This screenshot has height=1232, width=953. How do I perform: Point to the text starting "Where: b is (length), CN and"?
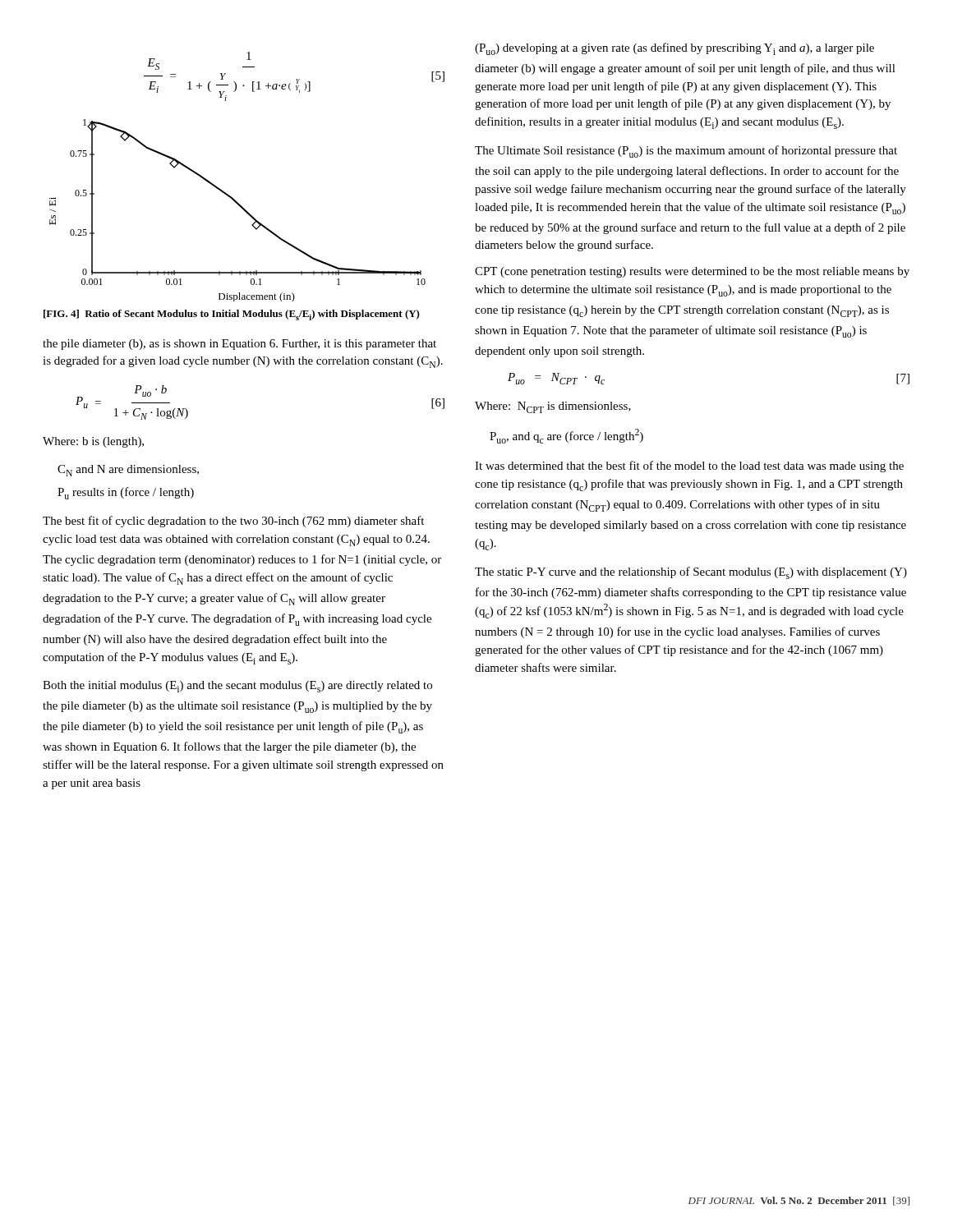point(93,442)
